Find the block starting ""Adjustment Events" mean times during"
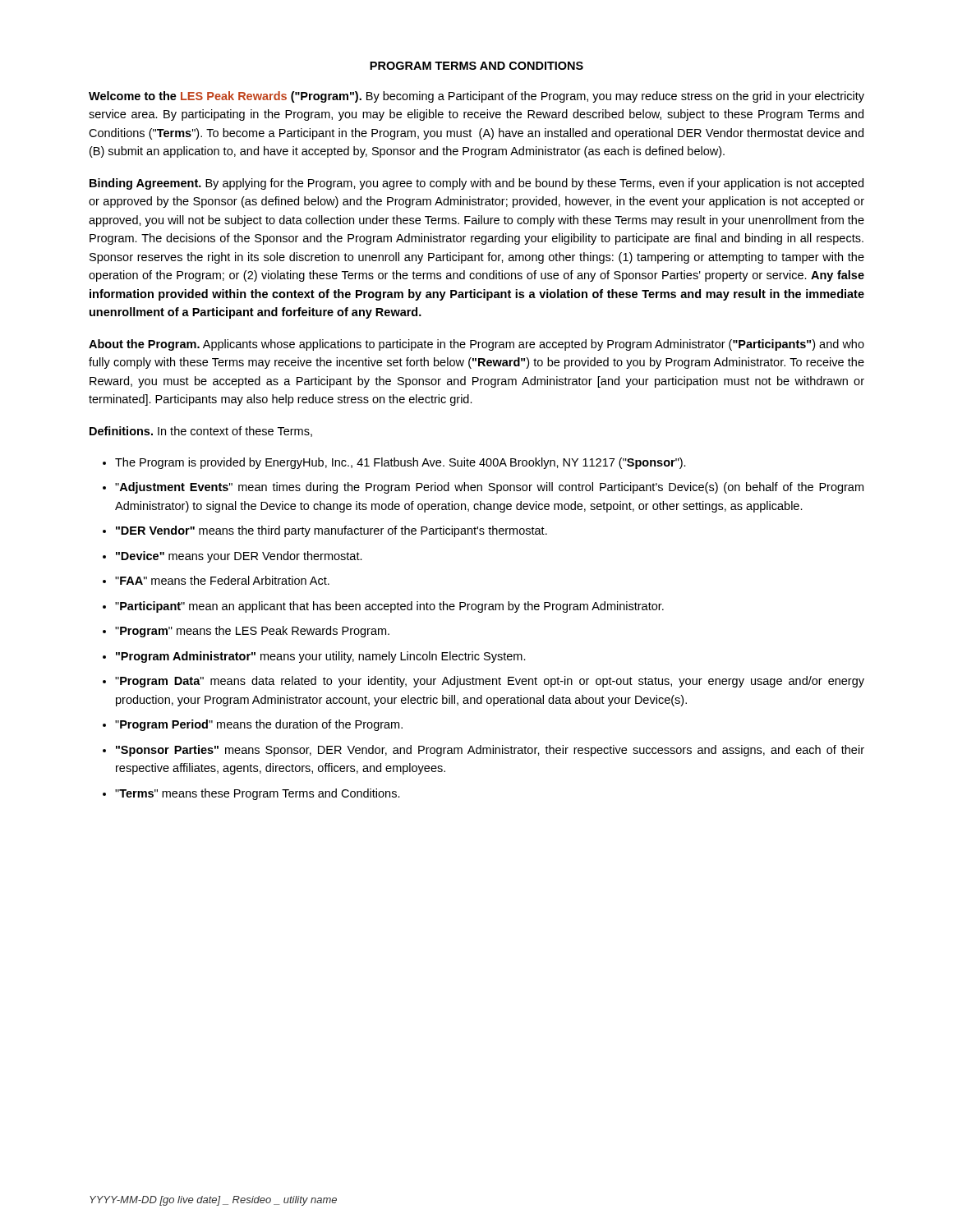Viewport: 953px width, 1232px height. coord(490,497)
